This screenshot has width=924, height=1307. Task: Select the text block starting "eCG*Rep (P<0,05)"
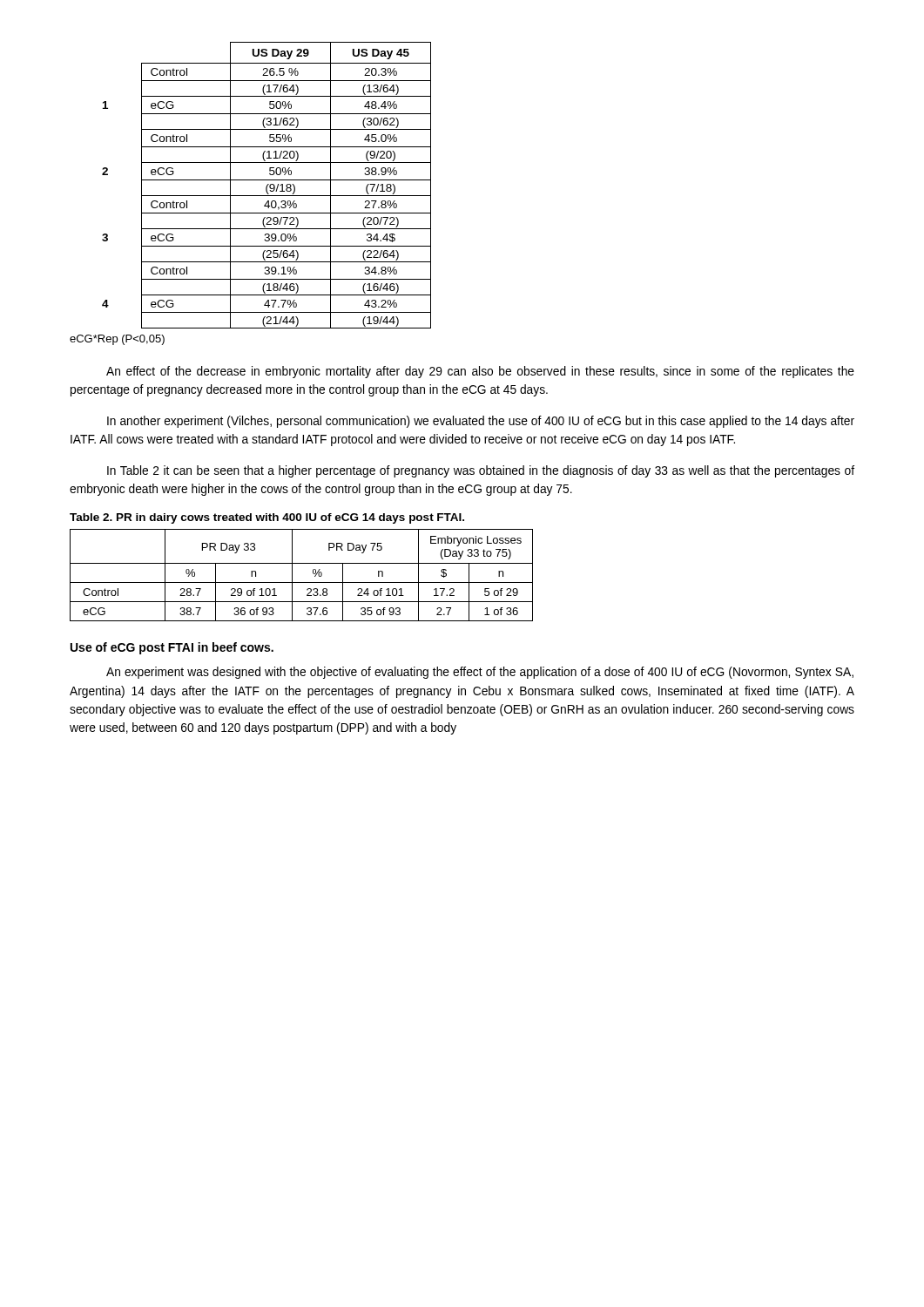(117, 339)
